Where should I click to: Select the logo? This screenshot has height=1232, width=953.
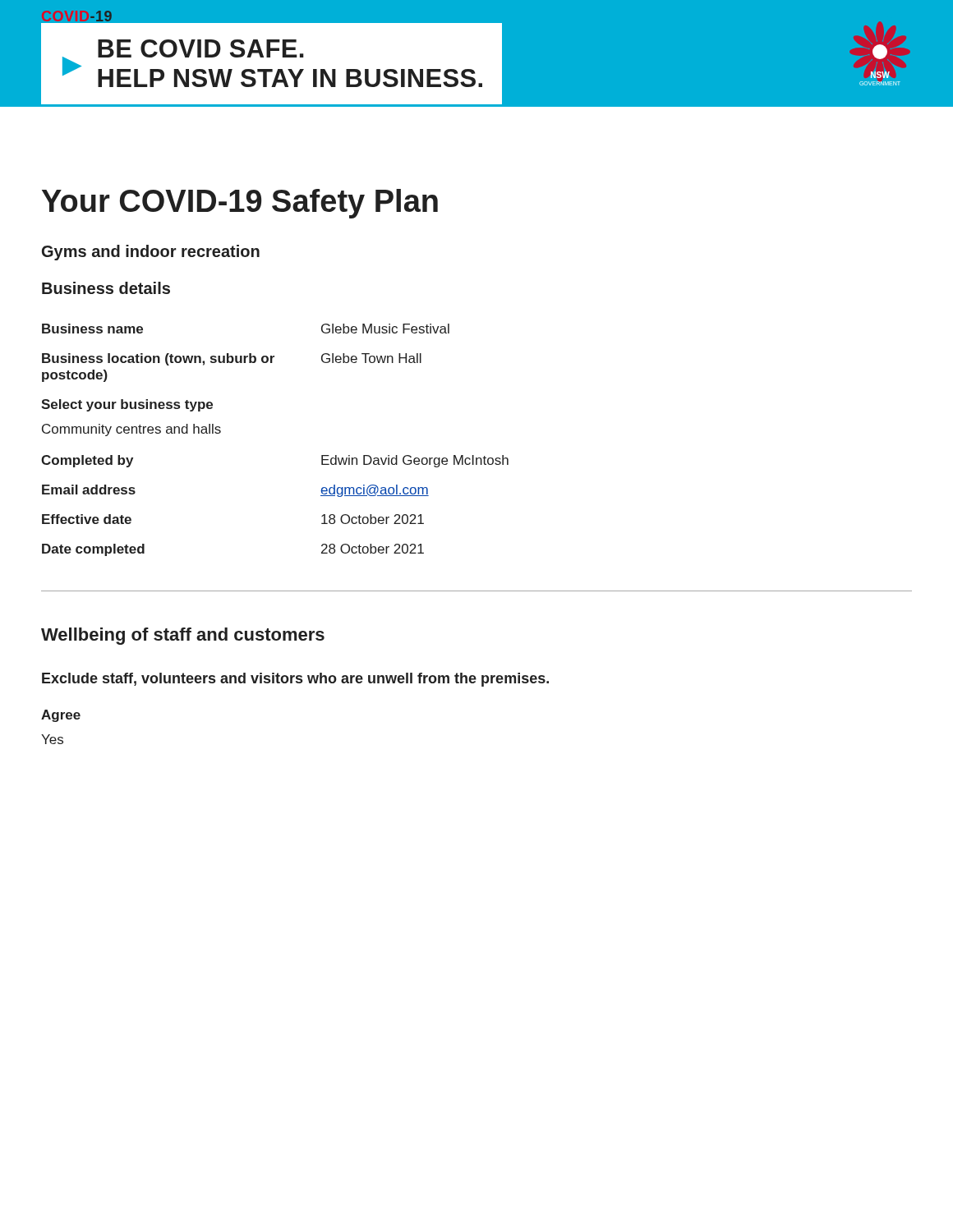[880, 53]
